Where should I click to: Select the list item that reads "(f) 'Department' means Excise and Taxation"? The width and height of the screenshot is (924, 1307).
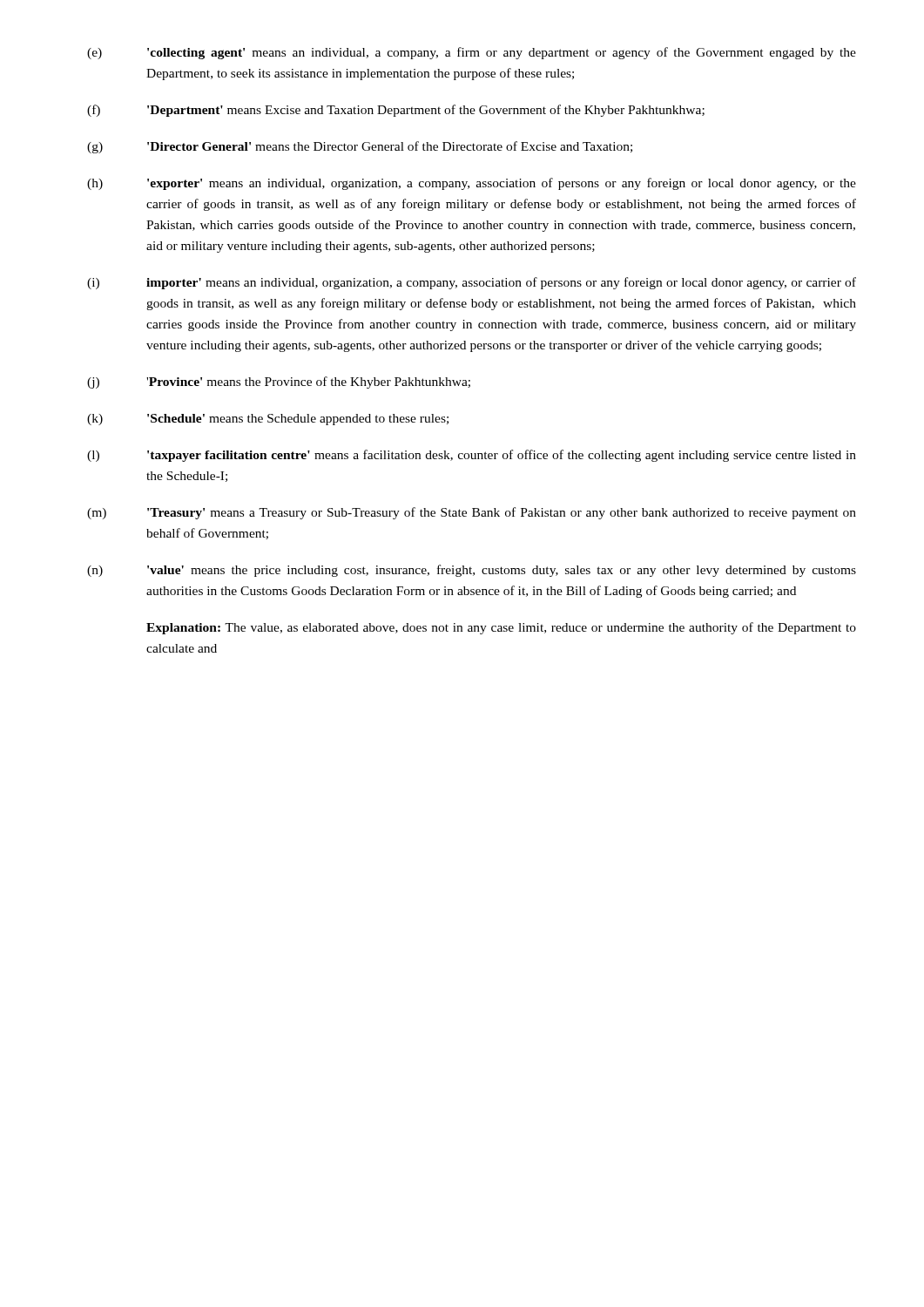pyautogui.click(x=472, y=110)
